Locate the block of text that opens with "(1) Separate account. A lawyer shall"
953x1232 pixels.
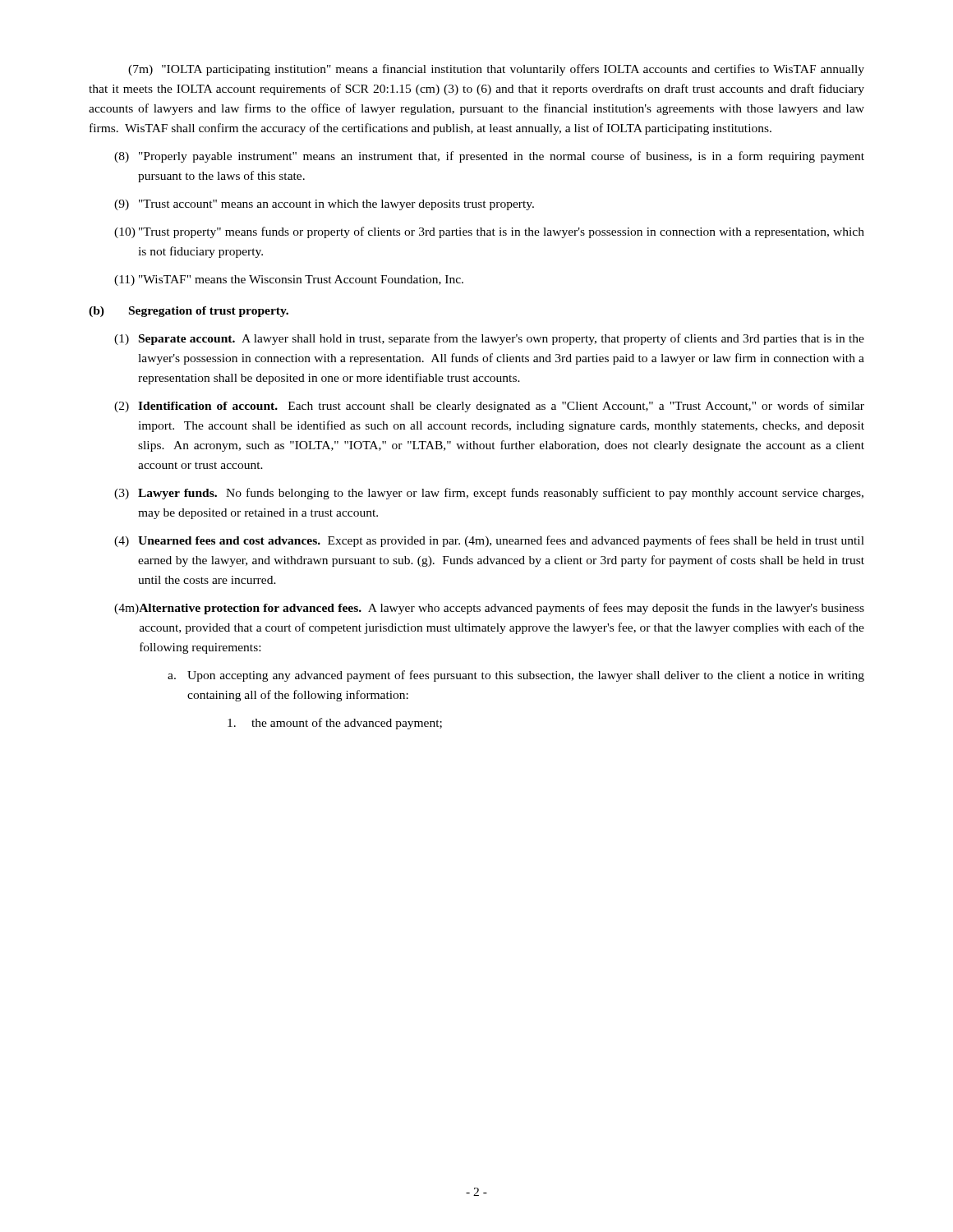476,358
